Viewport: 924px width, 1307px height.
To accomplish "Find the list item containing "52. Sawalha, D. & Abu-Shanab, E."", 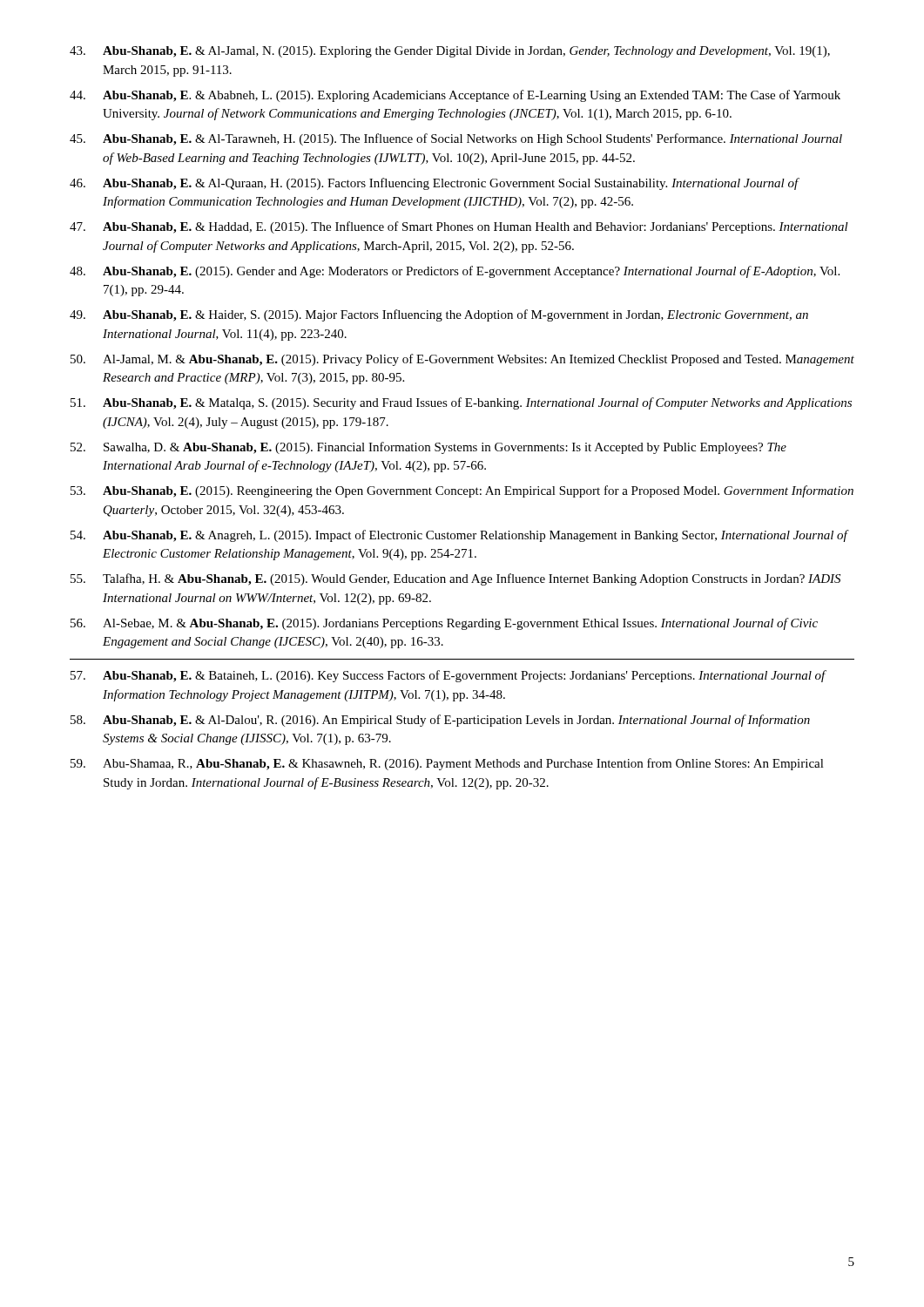I will coord(462,457).
